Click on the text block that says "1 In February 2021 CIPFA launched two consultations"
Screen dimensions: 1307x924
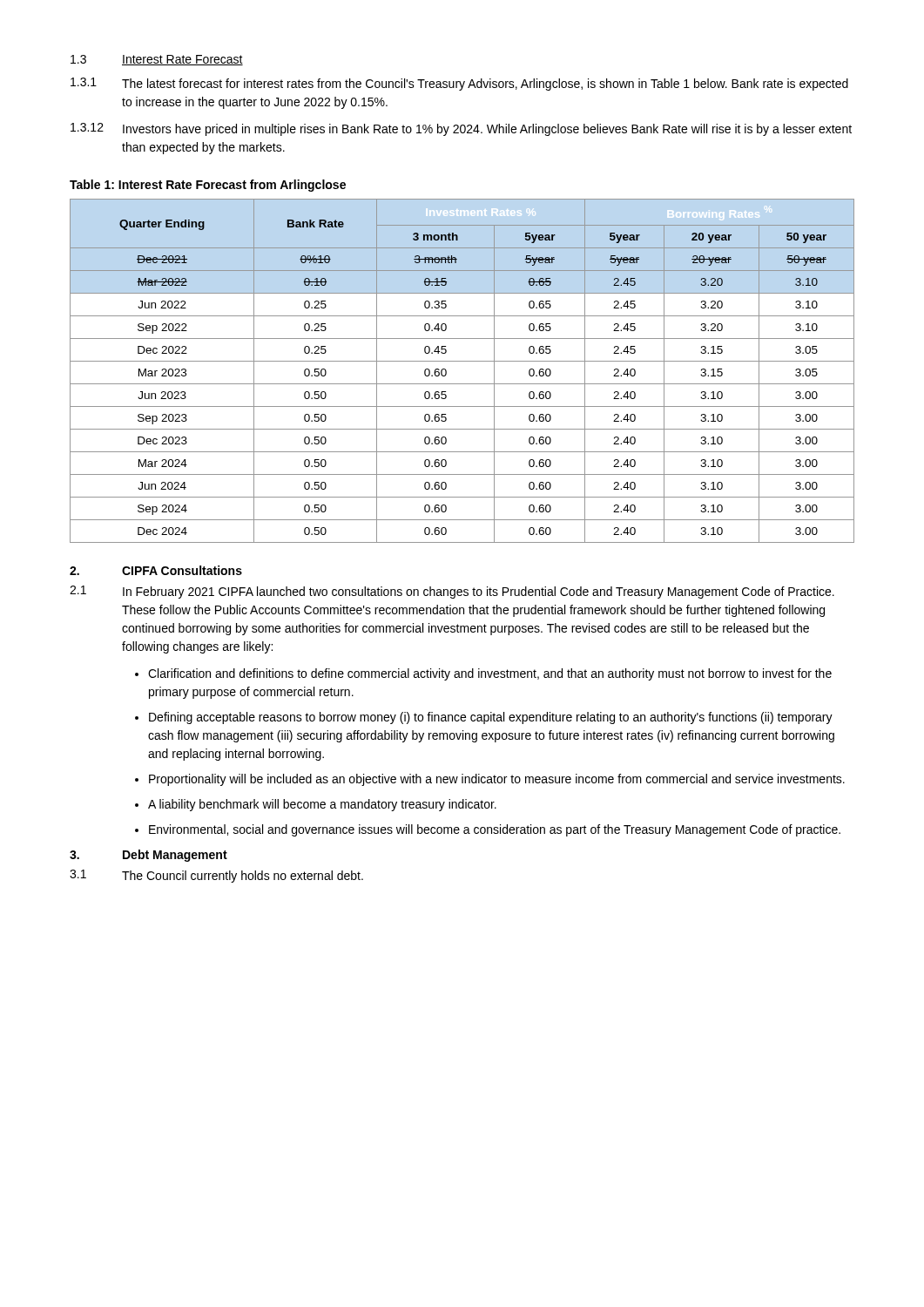coord(462,619)
